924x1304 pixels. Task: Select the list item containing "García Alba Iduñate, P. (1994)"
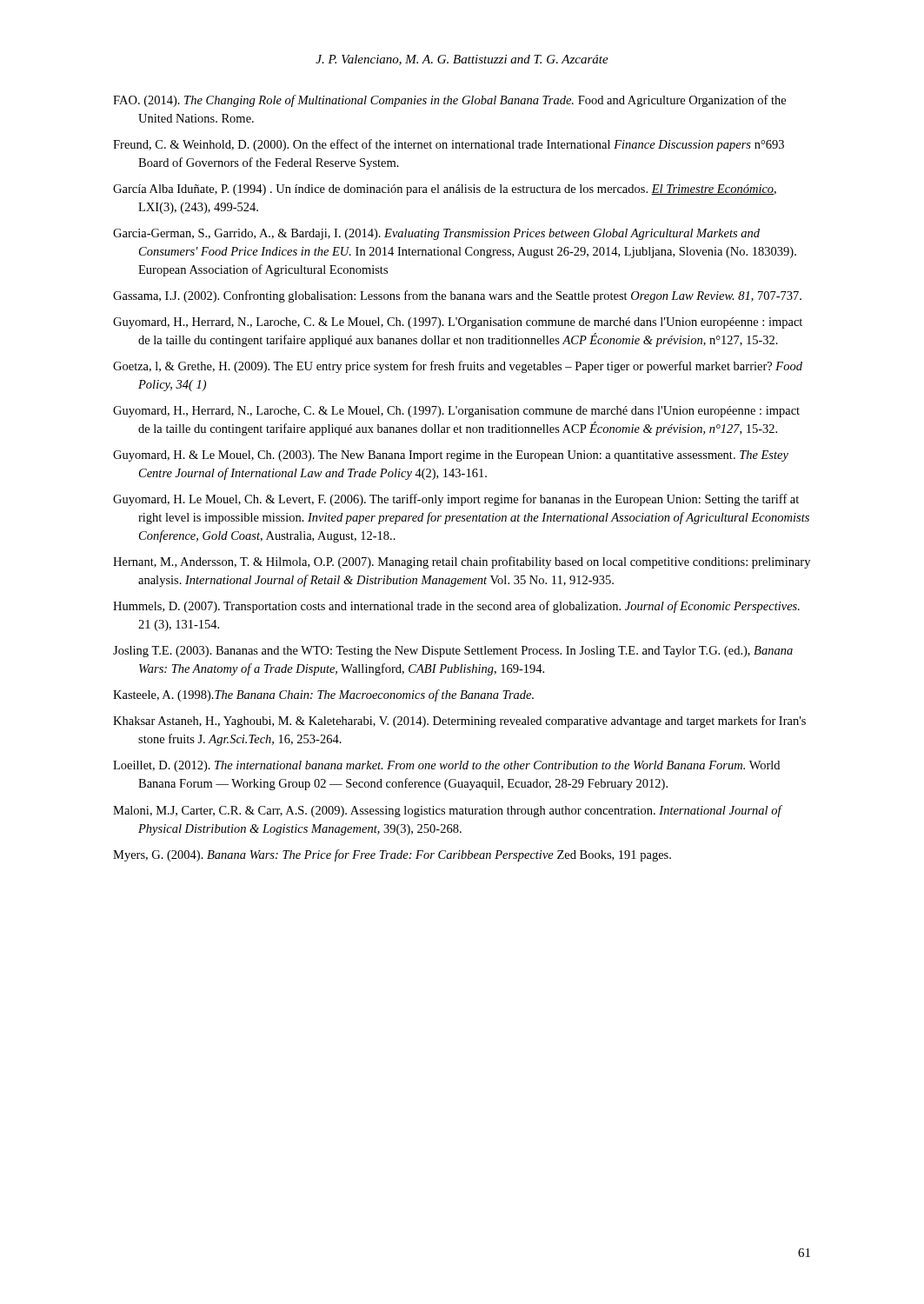445,198
